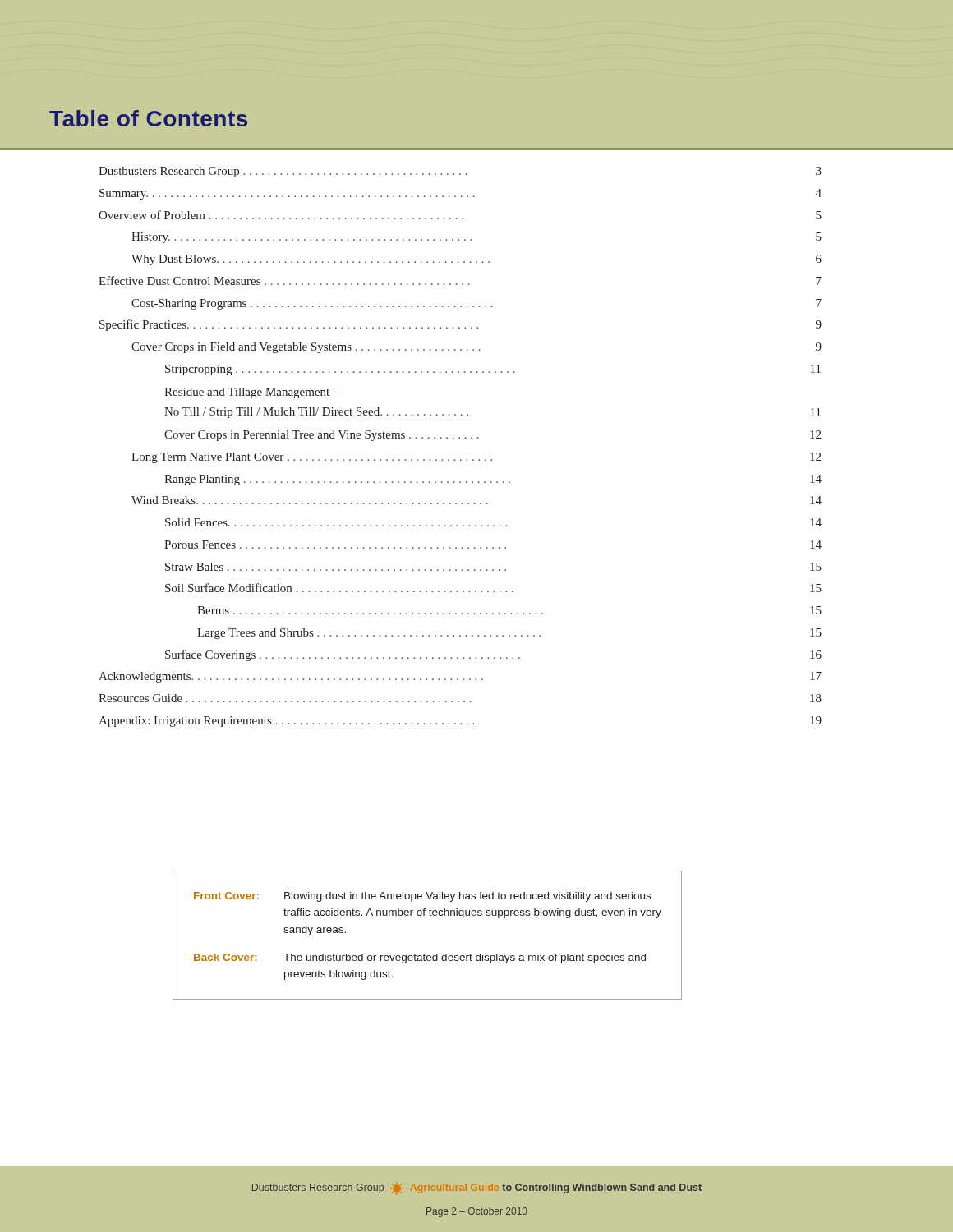Point to the passage starting "Cover Crops in Field"
The image size is (953, 1232).
pos(460,347)
